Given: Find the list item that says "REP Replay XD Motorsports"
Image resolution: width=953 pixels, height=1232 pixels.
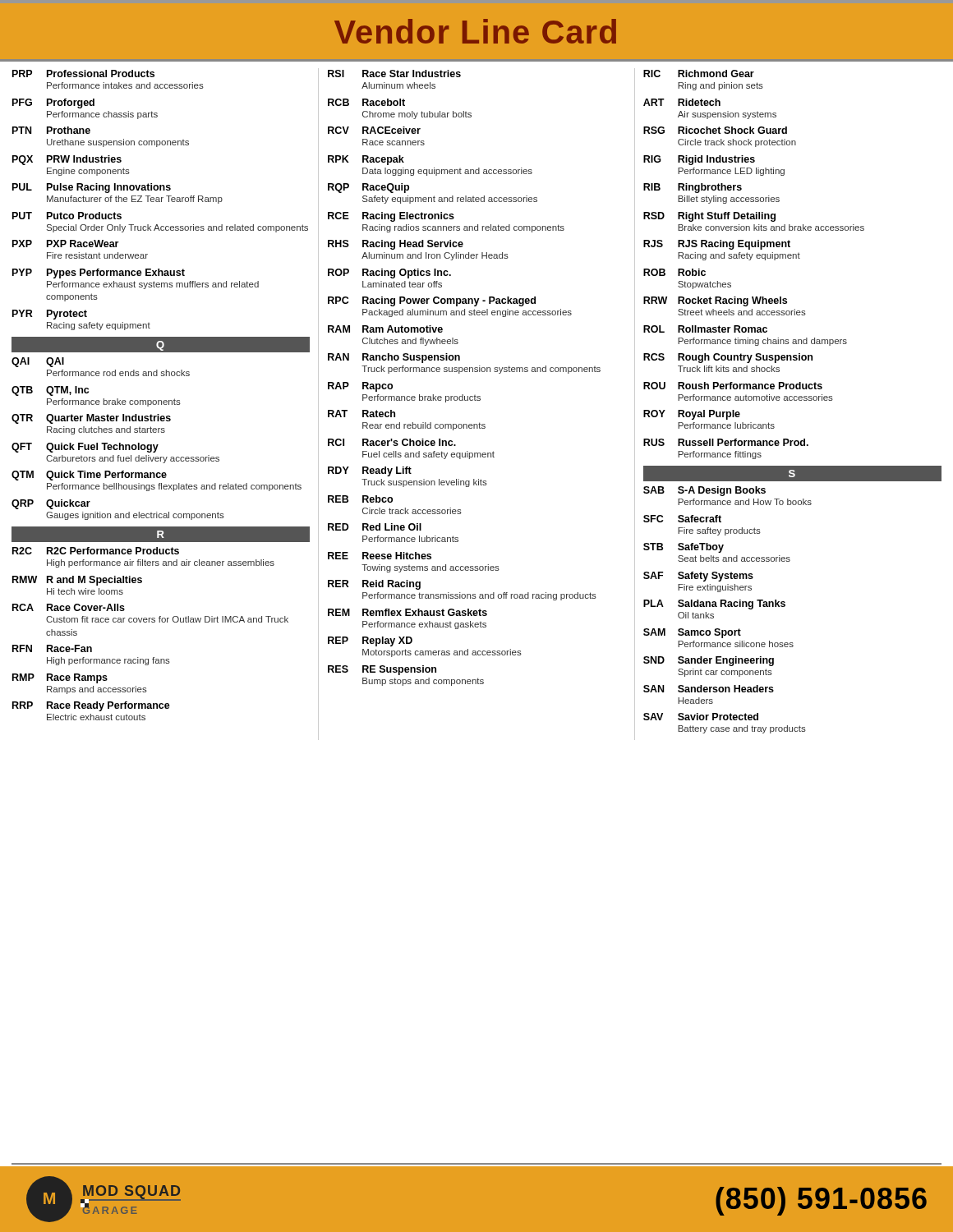Looking at the screenshot, I should click(x=476, y=647).
